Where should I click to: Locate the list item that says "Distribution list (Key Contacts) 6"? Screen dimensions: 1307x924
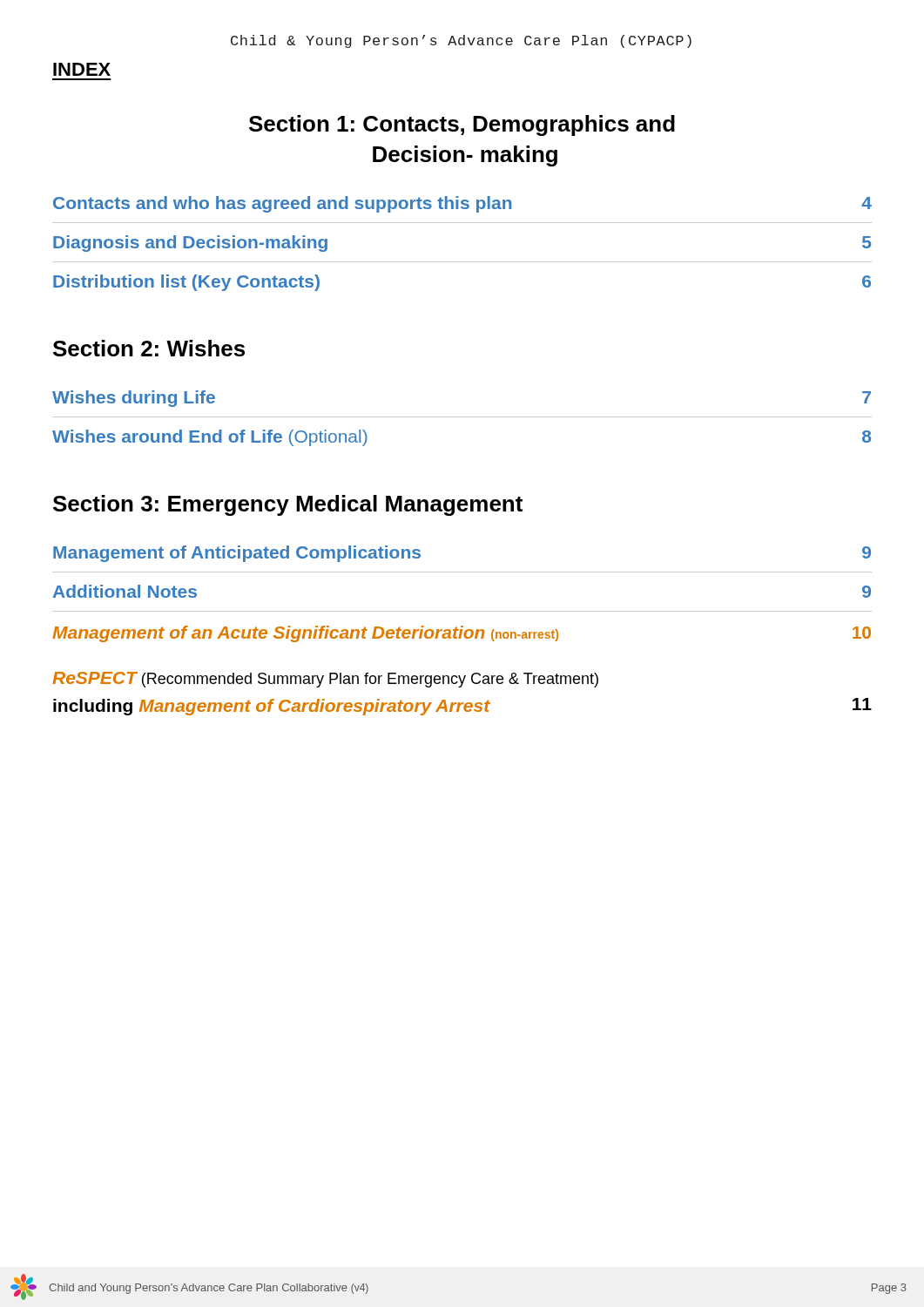(x=183, y=283)
